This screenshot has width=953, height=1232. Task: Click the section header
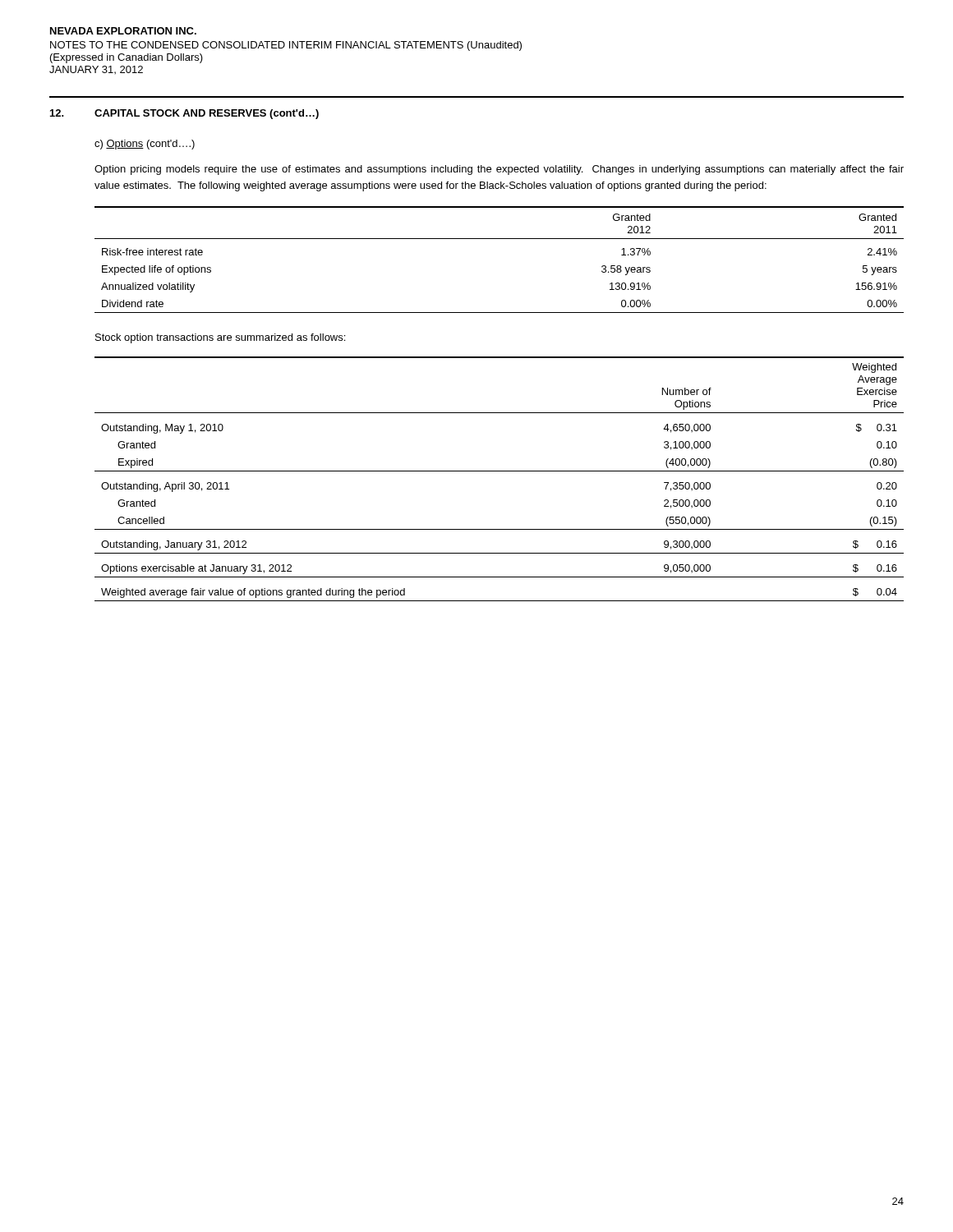click(184, 113)
